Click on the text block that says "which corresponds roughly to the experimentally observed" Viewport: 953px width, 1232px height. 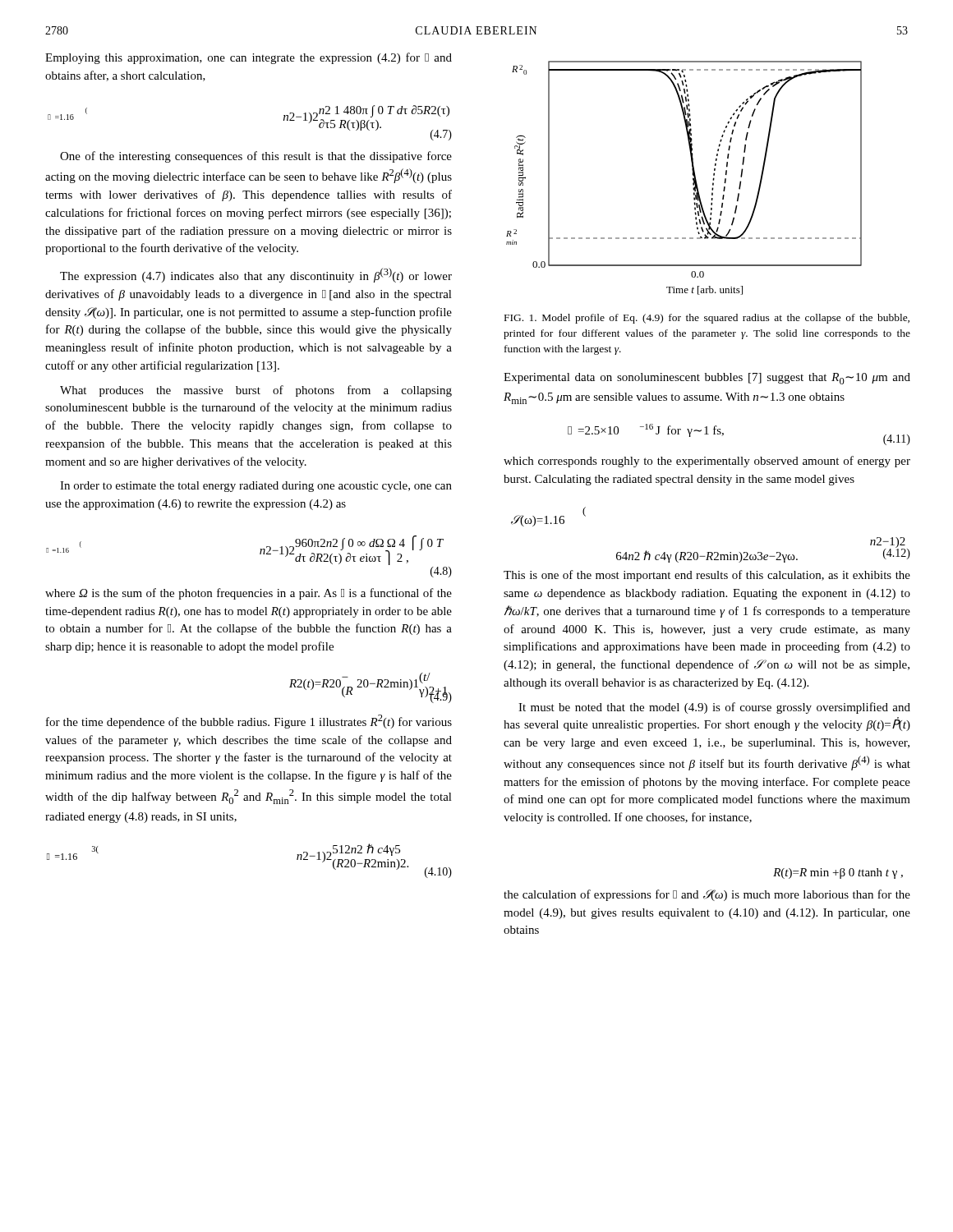tap(707, 470)
